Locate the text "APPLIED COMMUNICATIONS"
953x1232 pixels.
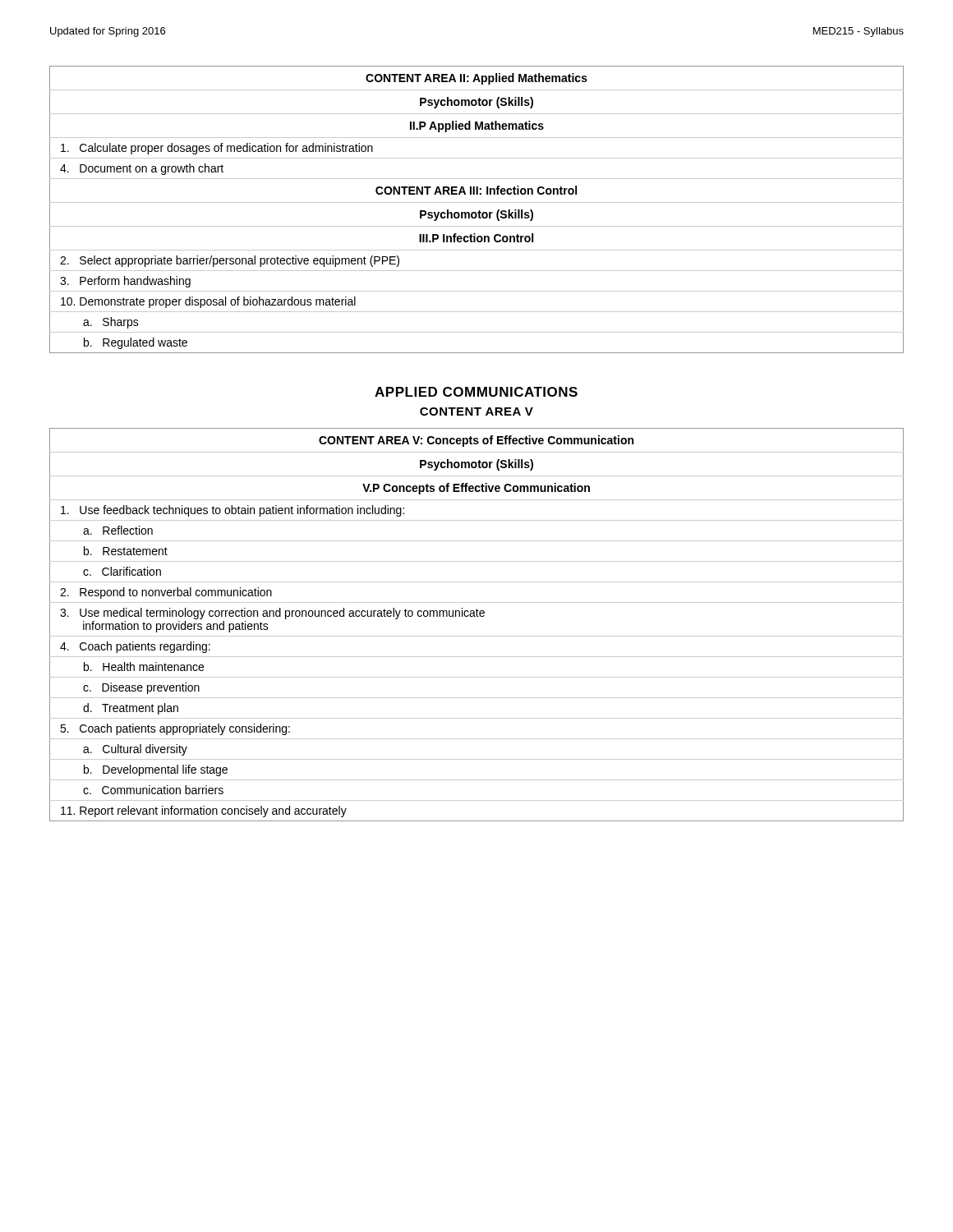(x=476, y=392)
